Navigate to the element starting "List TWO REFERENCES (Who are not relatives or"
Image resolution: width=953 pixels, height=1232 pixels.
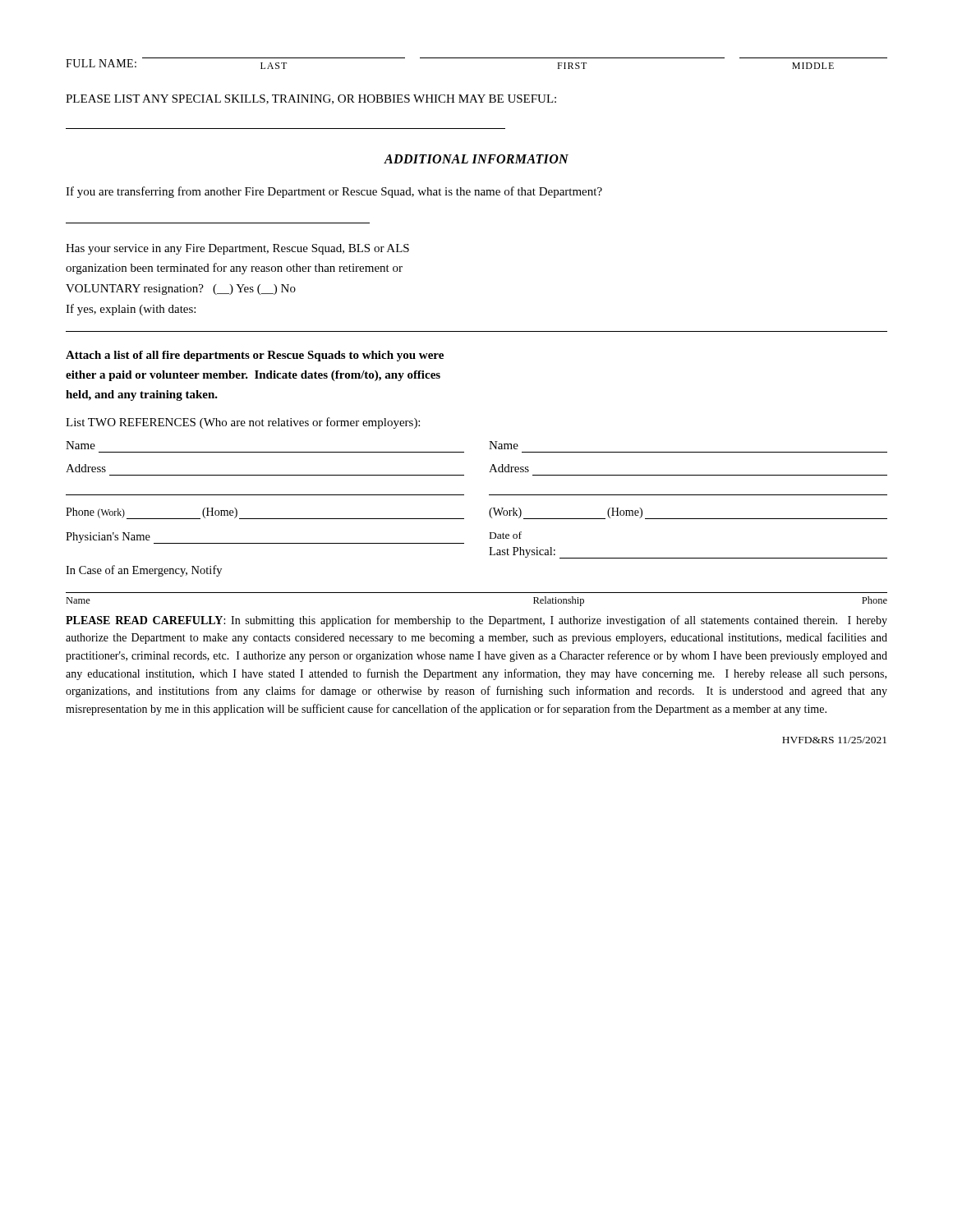pos(243,422)
